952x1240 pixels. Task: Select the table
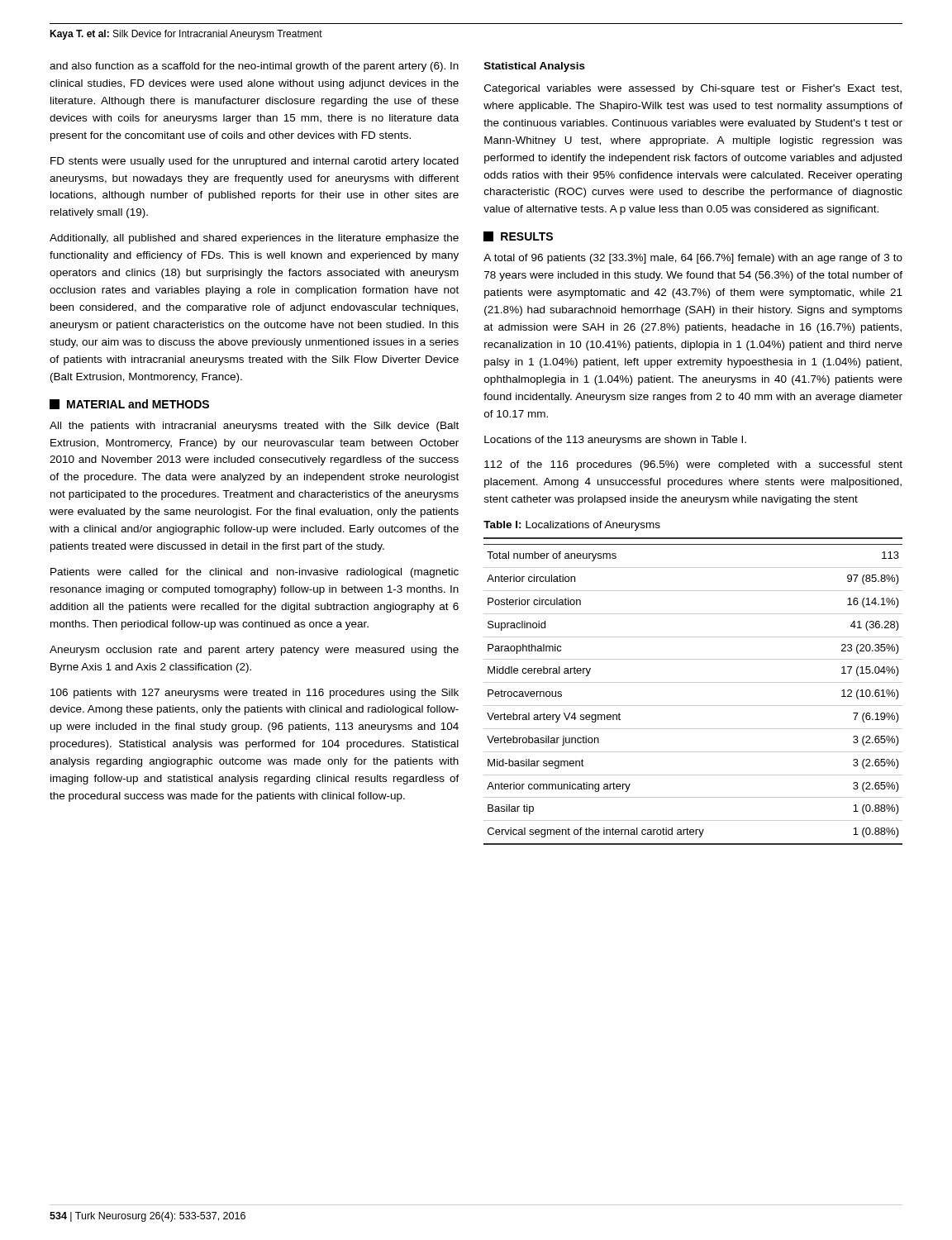[x=693, y=691]
